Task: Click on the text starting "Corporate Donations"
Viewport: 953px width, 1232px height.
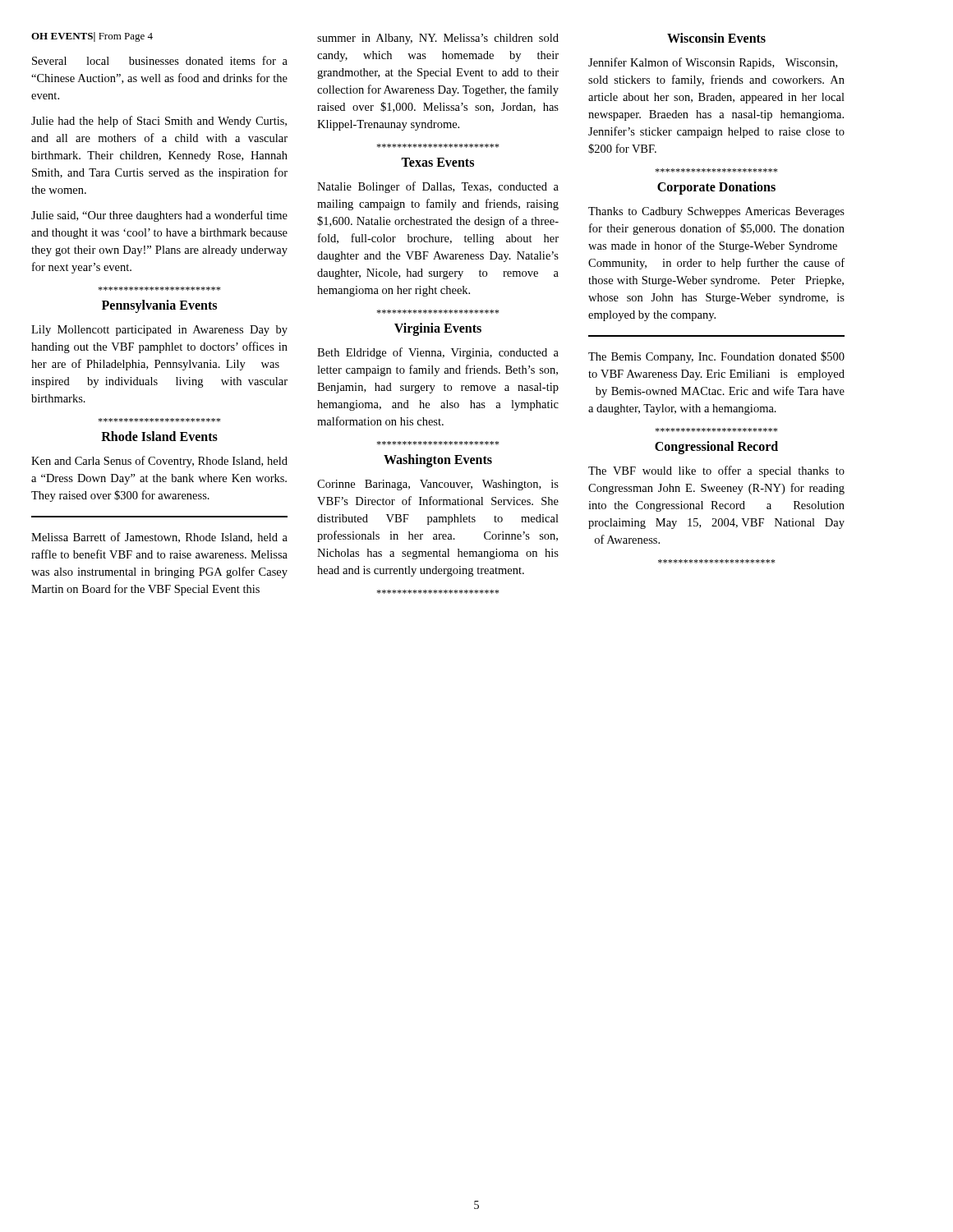Action: click(716, 187)
